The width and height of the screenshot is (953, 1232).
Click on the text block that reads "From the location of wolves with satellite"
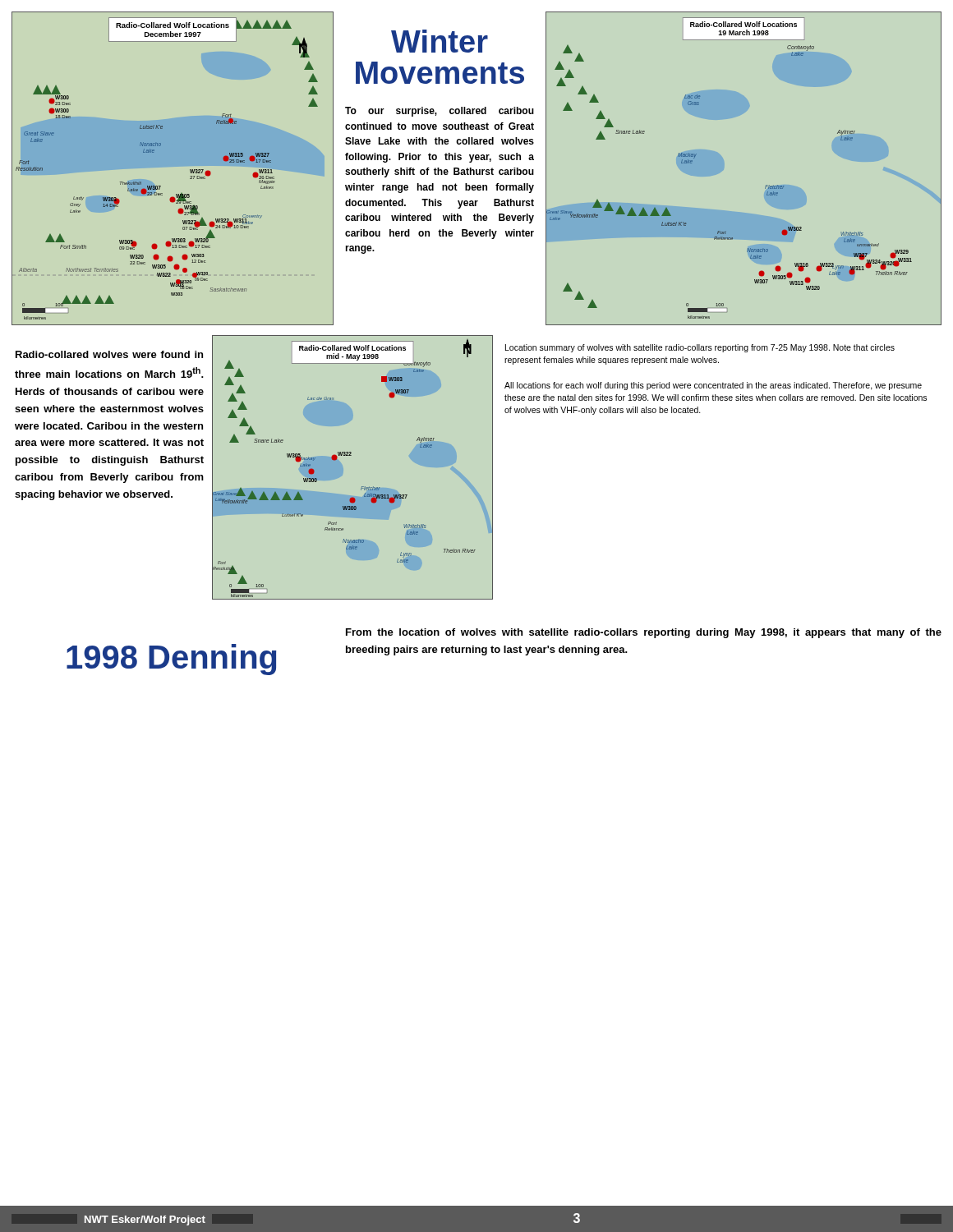tap(643, 641)
